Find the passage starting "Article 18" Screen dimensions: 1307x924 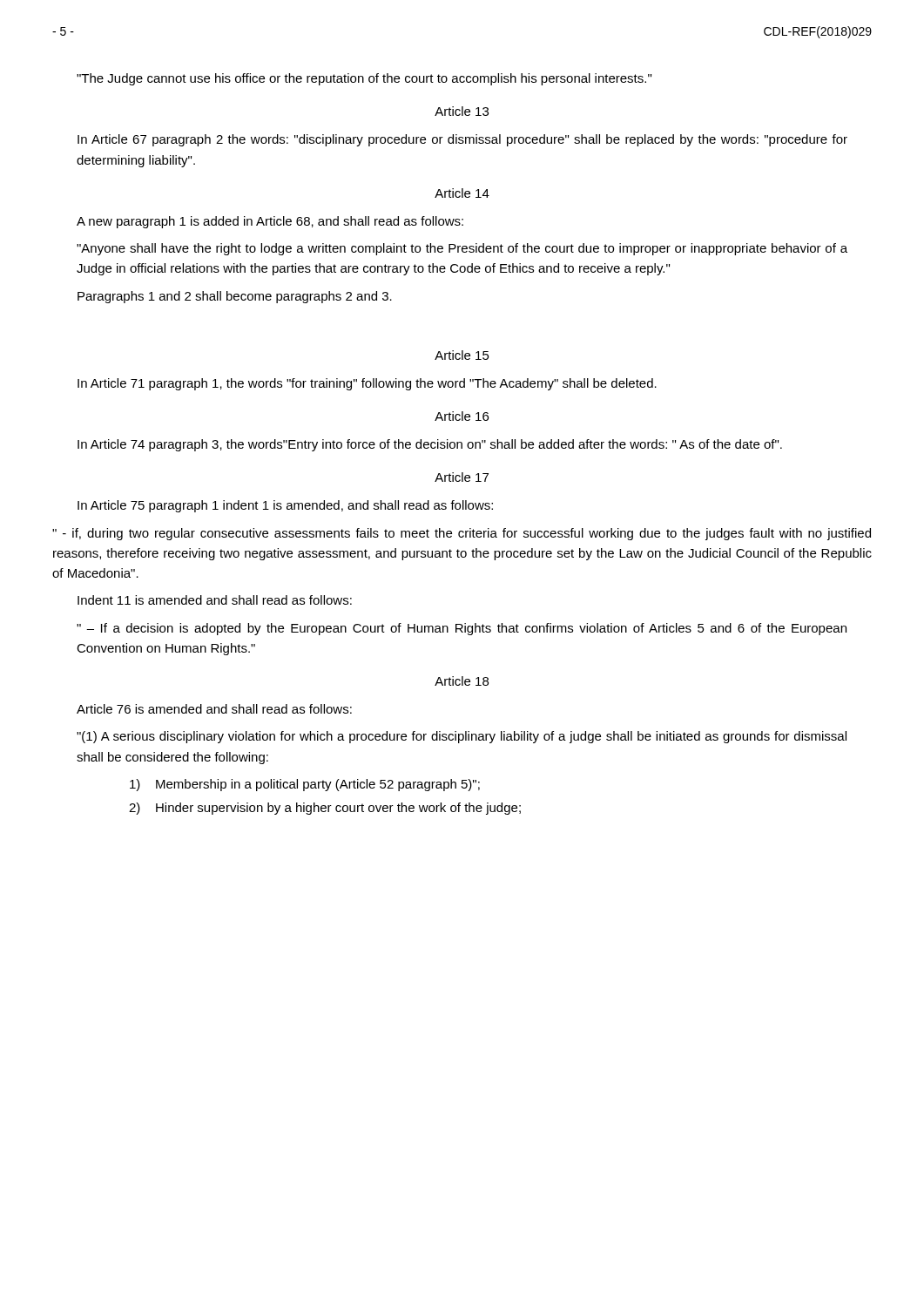click(462, 681)
